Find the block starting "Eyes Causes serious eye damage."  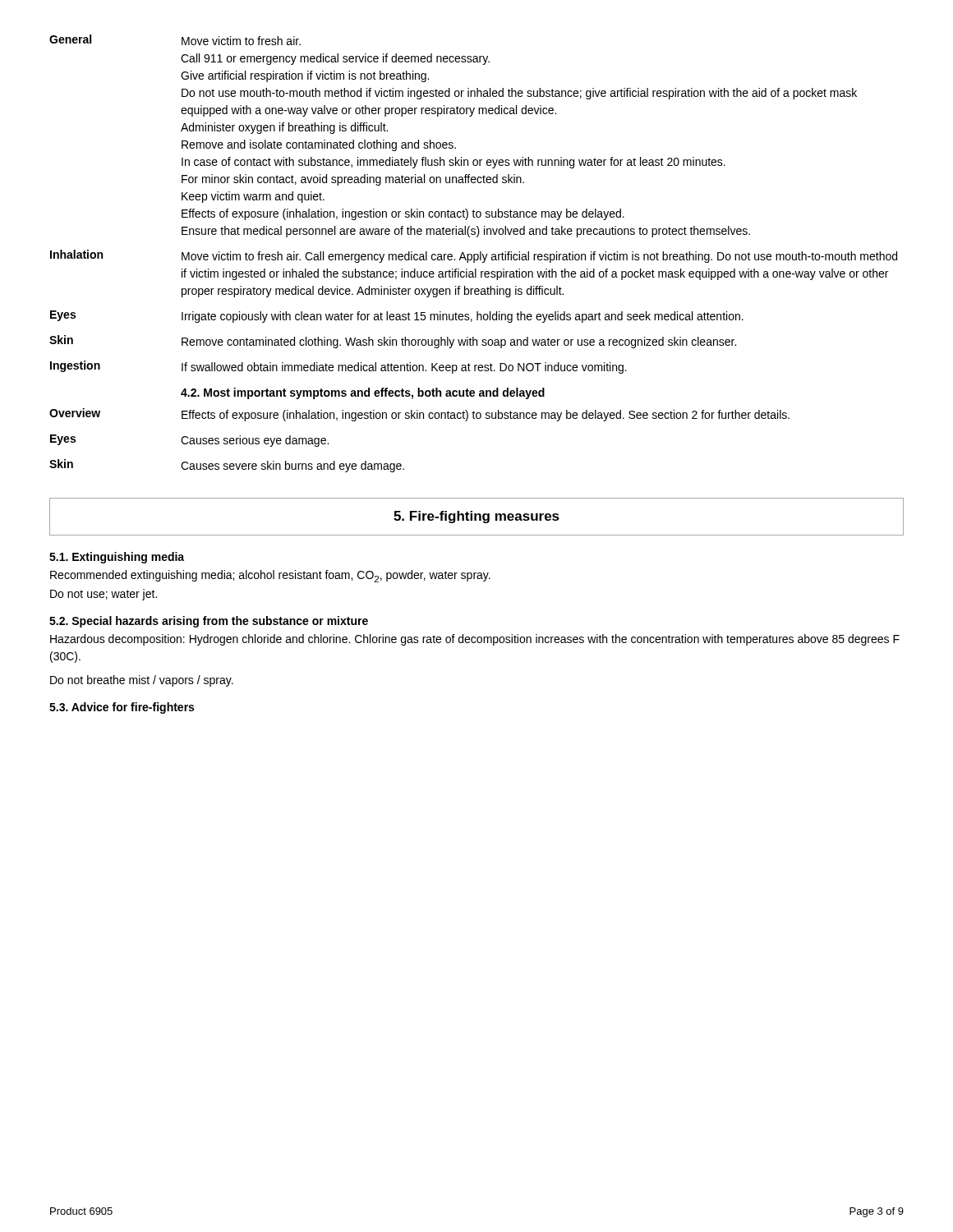coord(189,441)
